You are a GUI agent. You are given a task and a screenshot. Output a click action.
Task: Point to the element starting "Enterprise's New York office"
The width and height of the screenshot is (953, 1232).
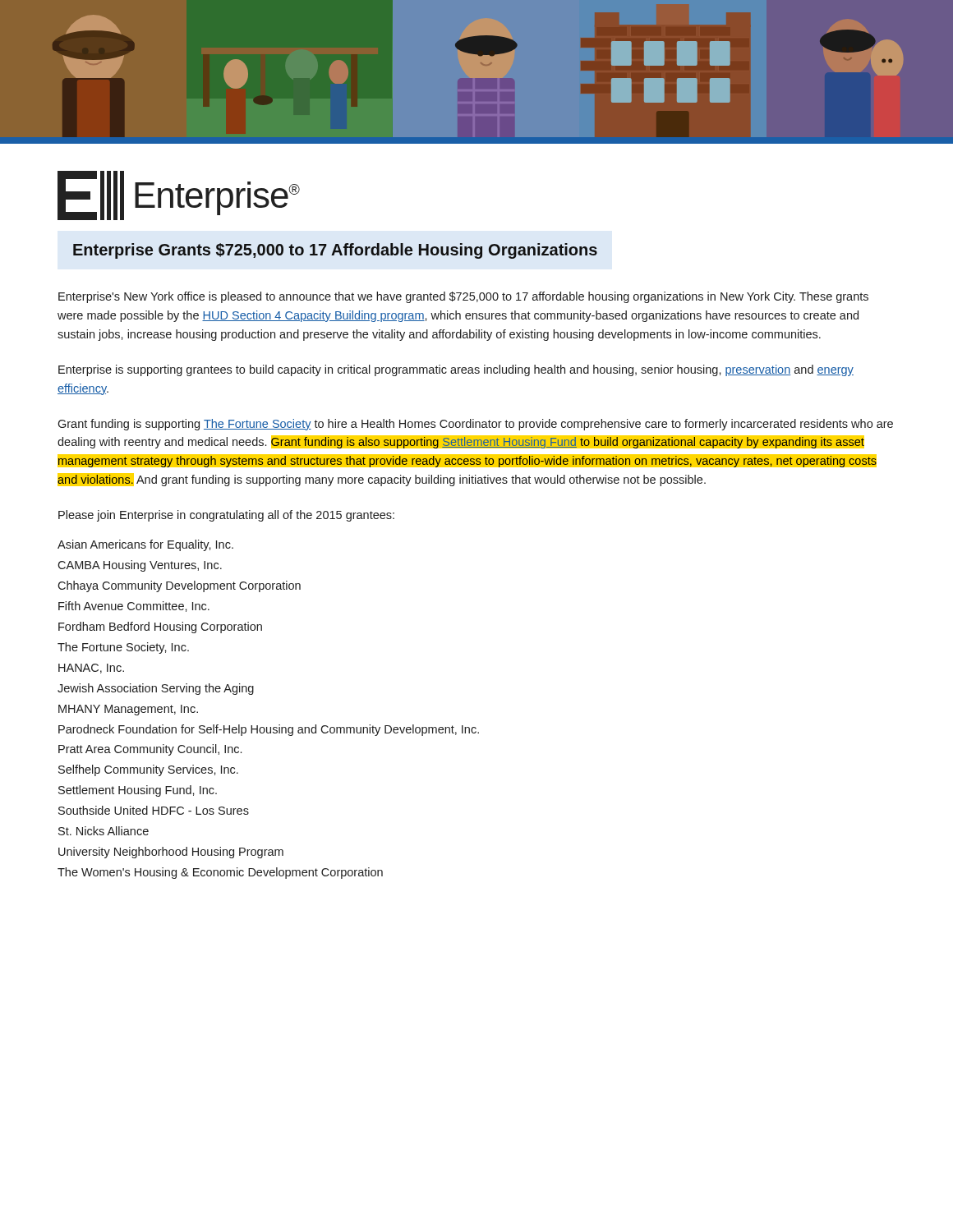(x=463, y=315)
